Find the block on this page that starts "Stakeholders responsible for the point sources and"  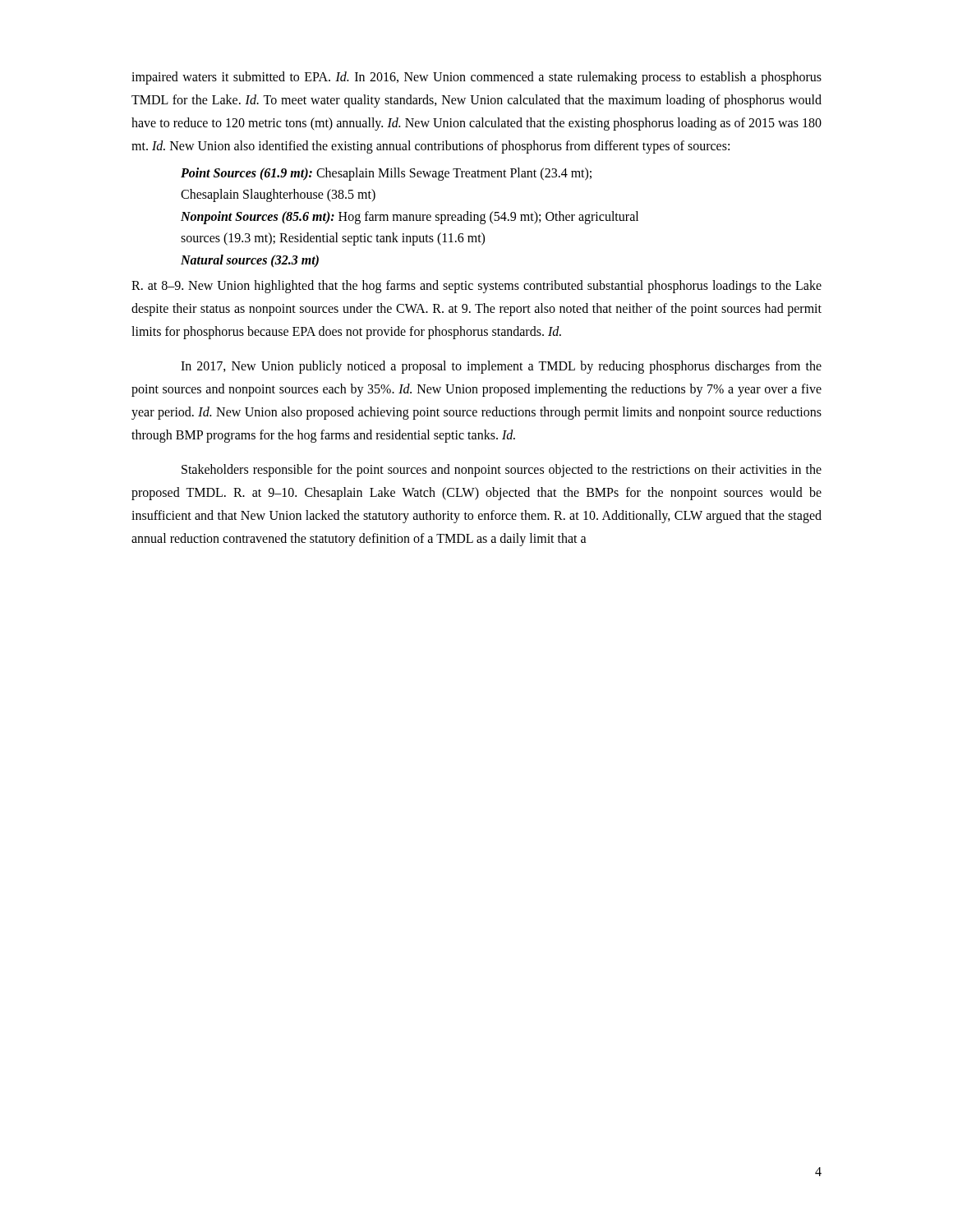tap(476, 504)
